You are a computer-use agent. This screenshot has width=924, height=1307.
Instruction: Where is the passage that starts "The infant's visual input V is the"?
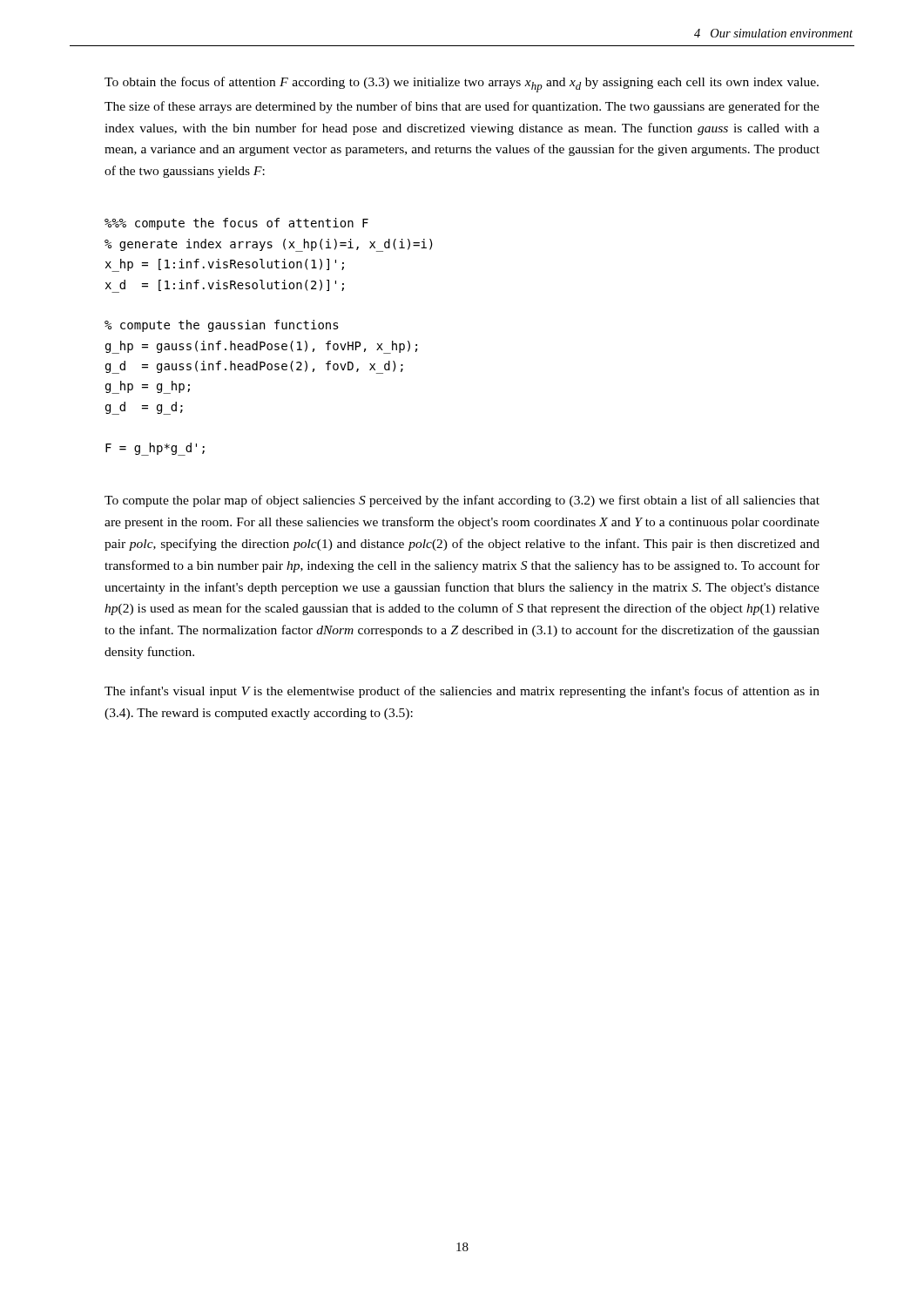[x=462, y=701]
